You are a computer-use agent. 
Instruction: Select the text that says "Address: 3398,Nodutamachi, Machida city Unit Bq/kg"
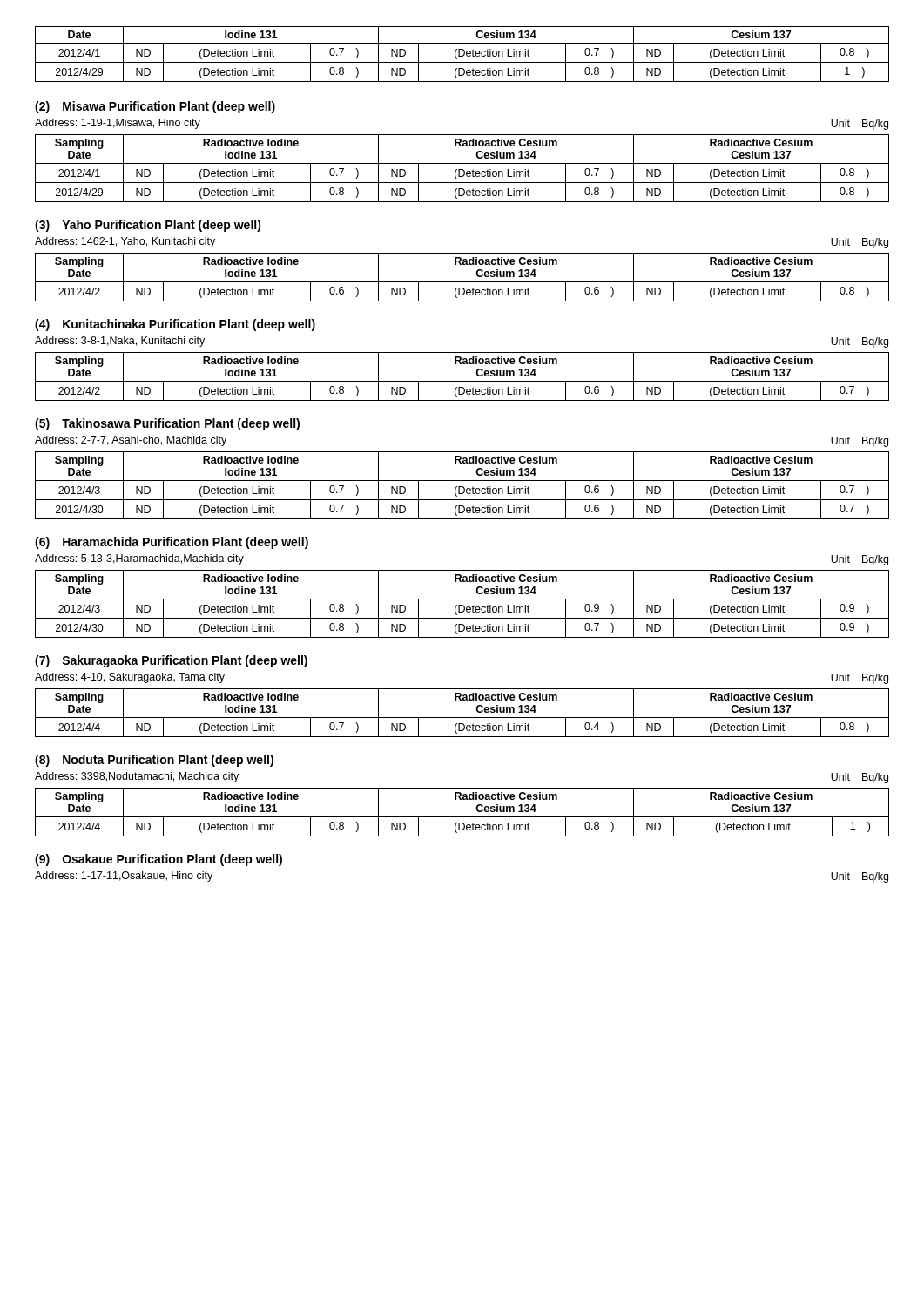462,778
